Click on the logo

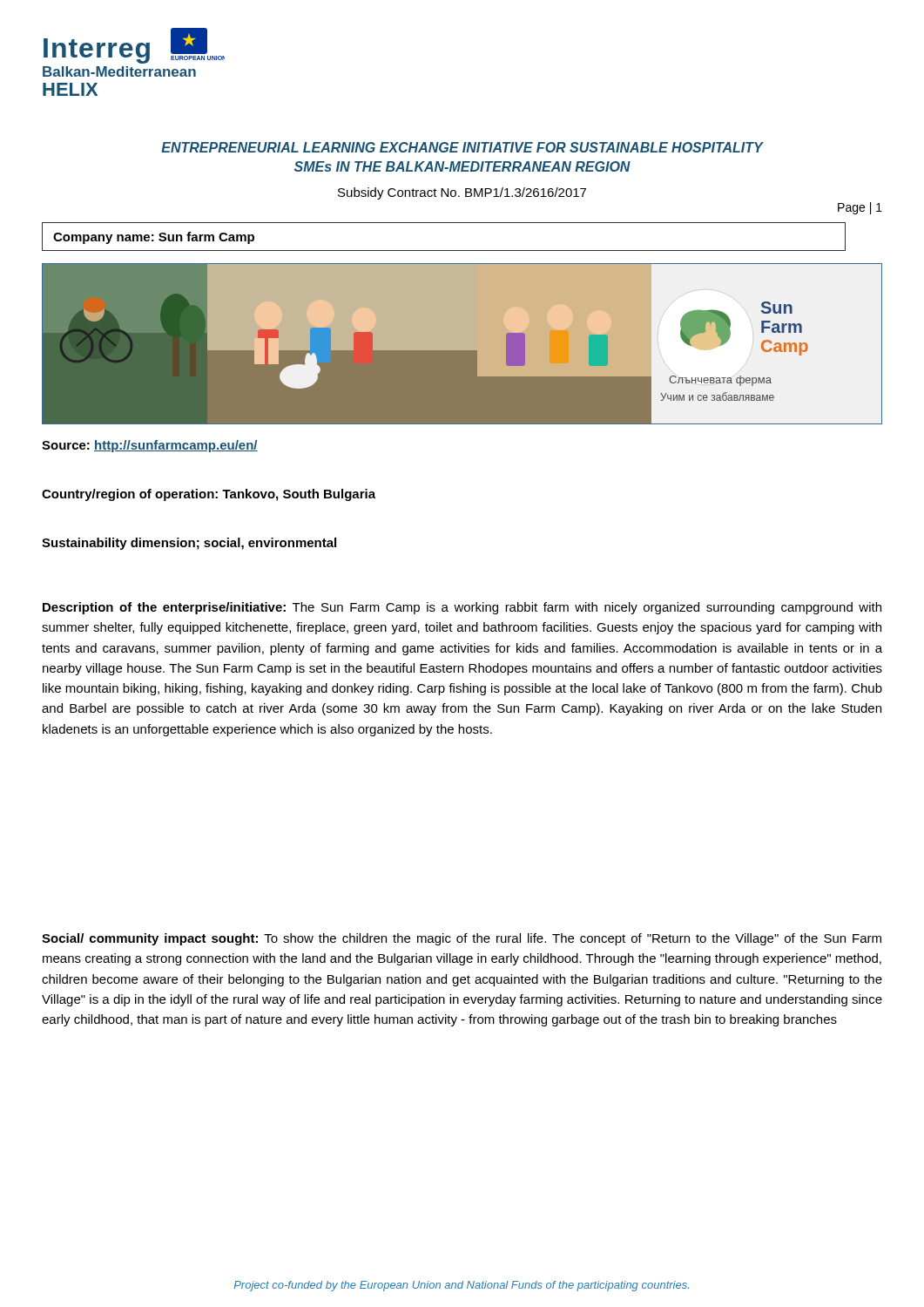click(133, 65)
